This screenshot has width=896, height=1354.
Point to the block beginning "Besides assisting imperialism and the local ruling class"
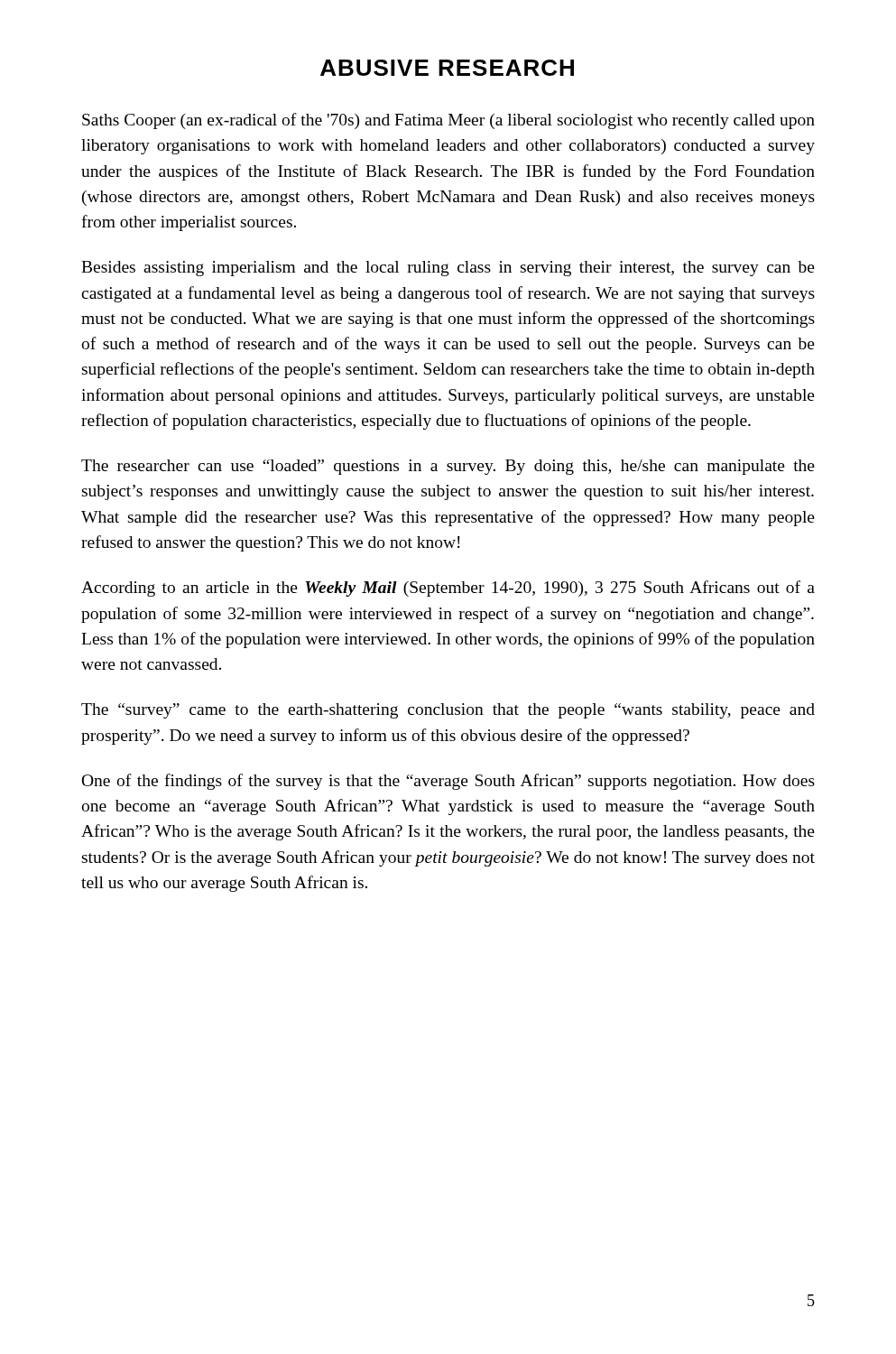[448, 344]
